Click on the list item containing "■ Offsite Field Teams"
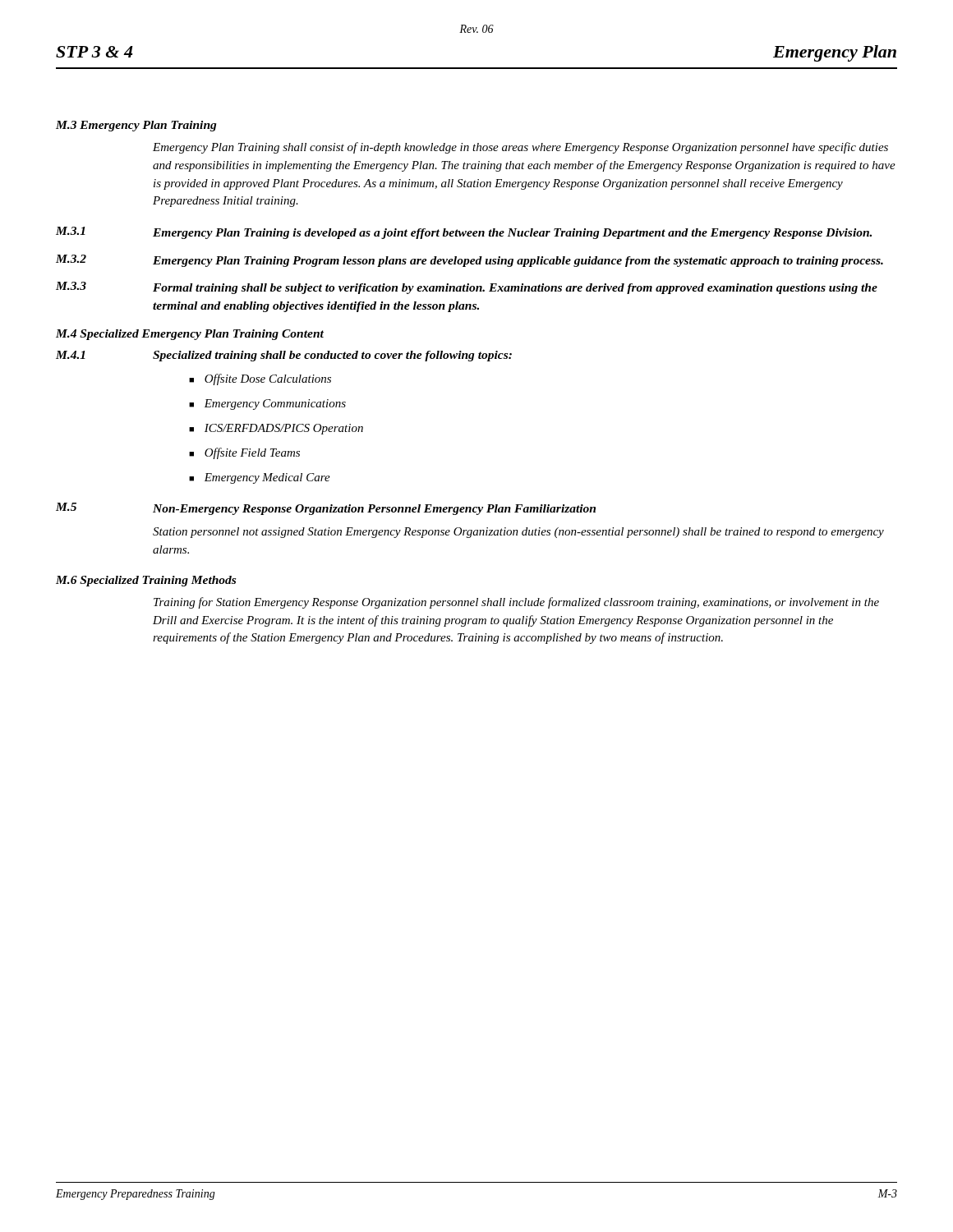Screen dimensions: 1232x953 (x=245, y=453)
